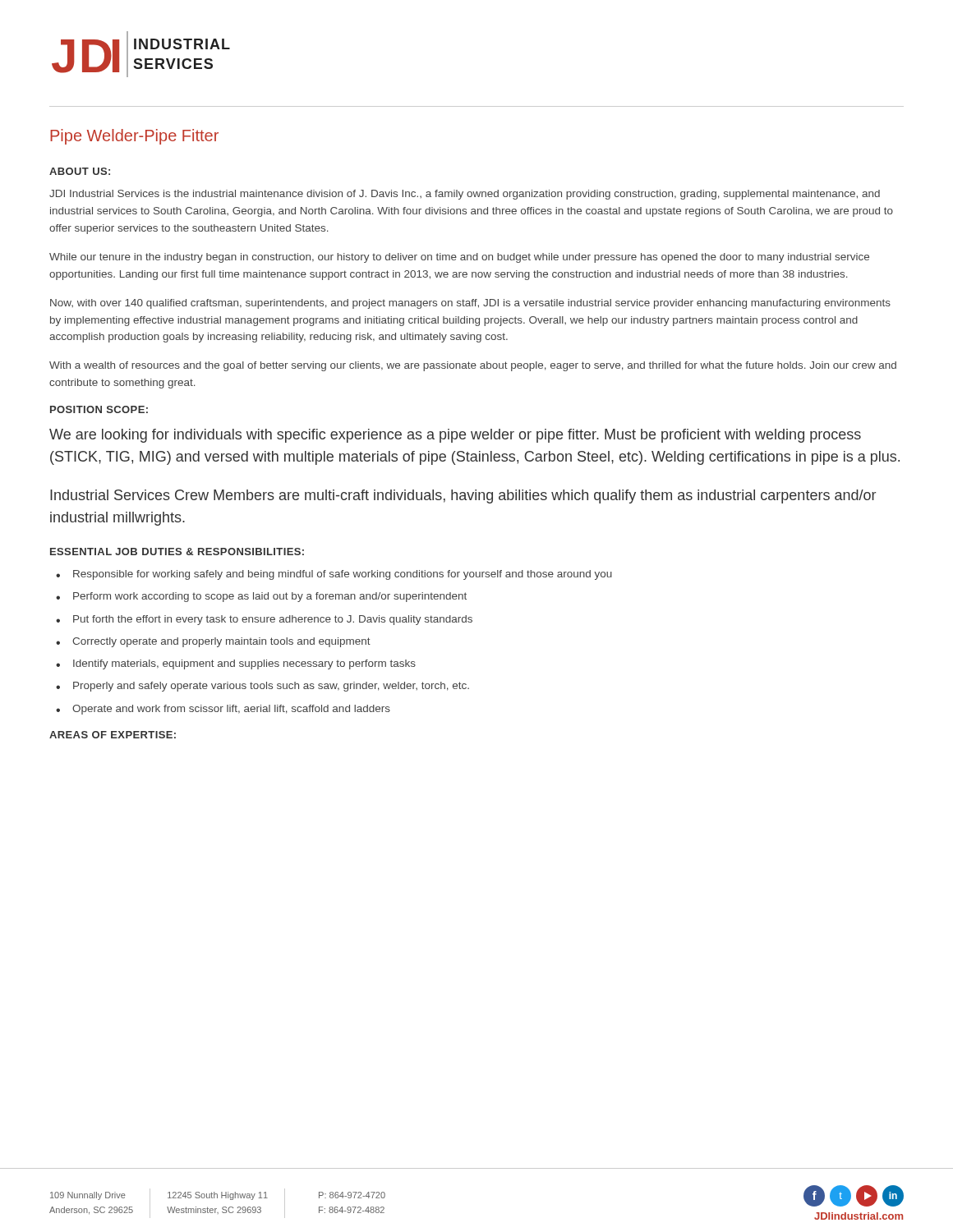Click on the list item that says "Properly and safely operate various tools"
This screenshot has height=1232, width=953.
click(x=271, y=686)
